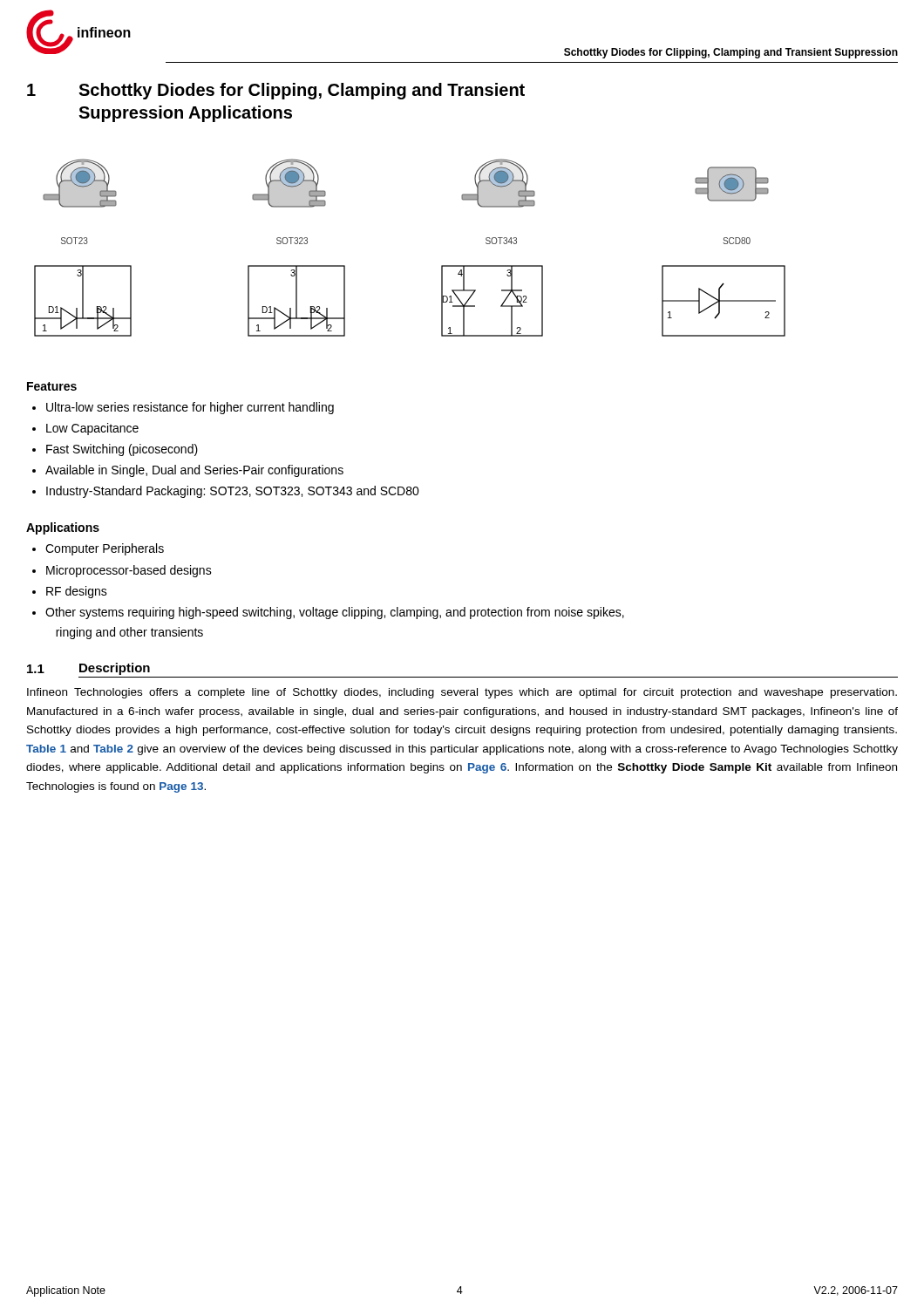Select the region starting "Fast Switching (picosecond)"

pos(122,449)
